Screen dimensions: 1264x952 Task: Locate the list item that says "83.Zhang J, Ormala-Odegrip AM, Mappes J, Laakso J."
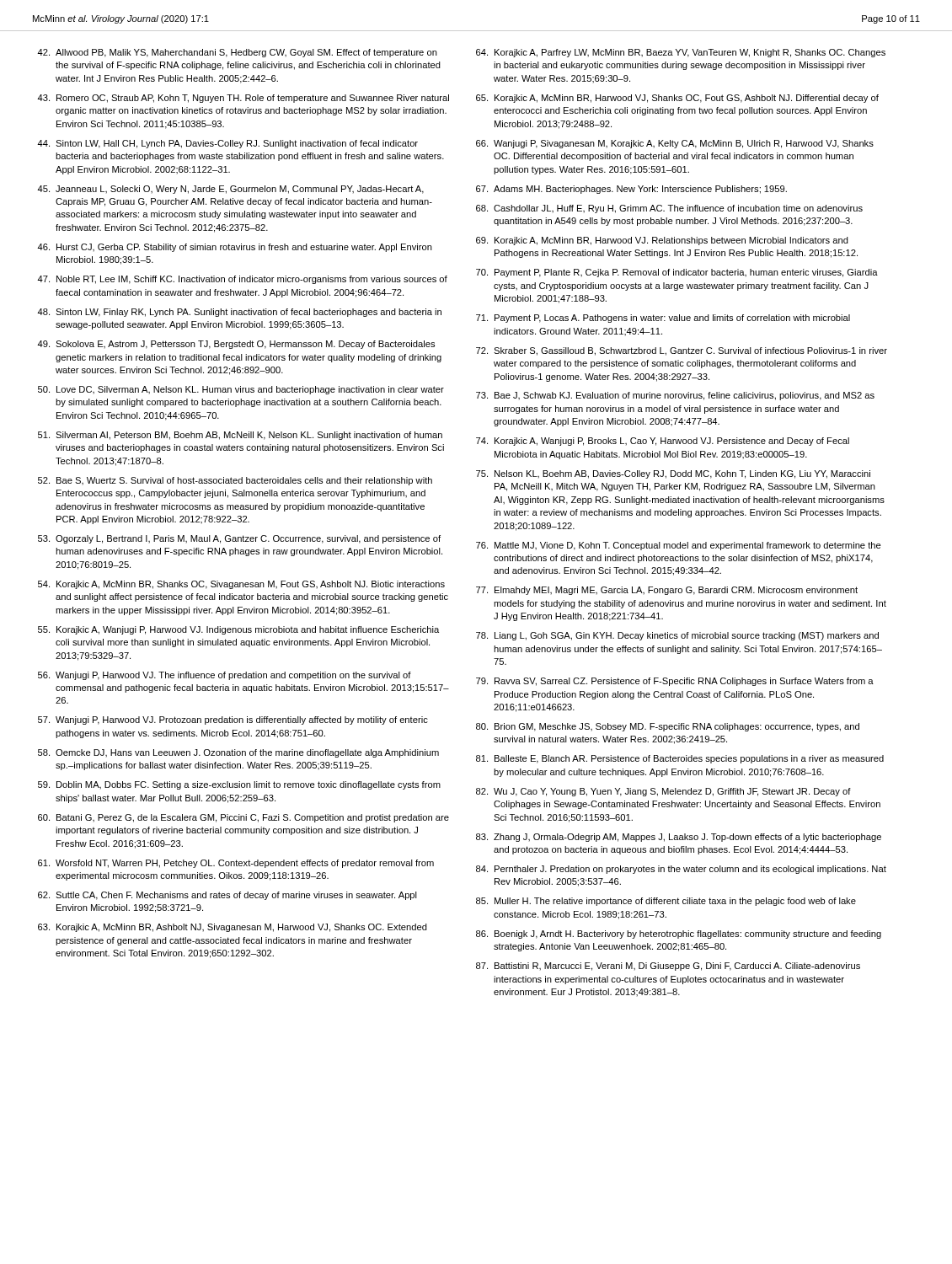click(678, 844)
